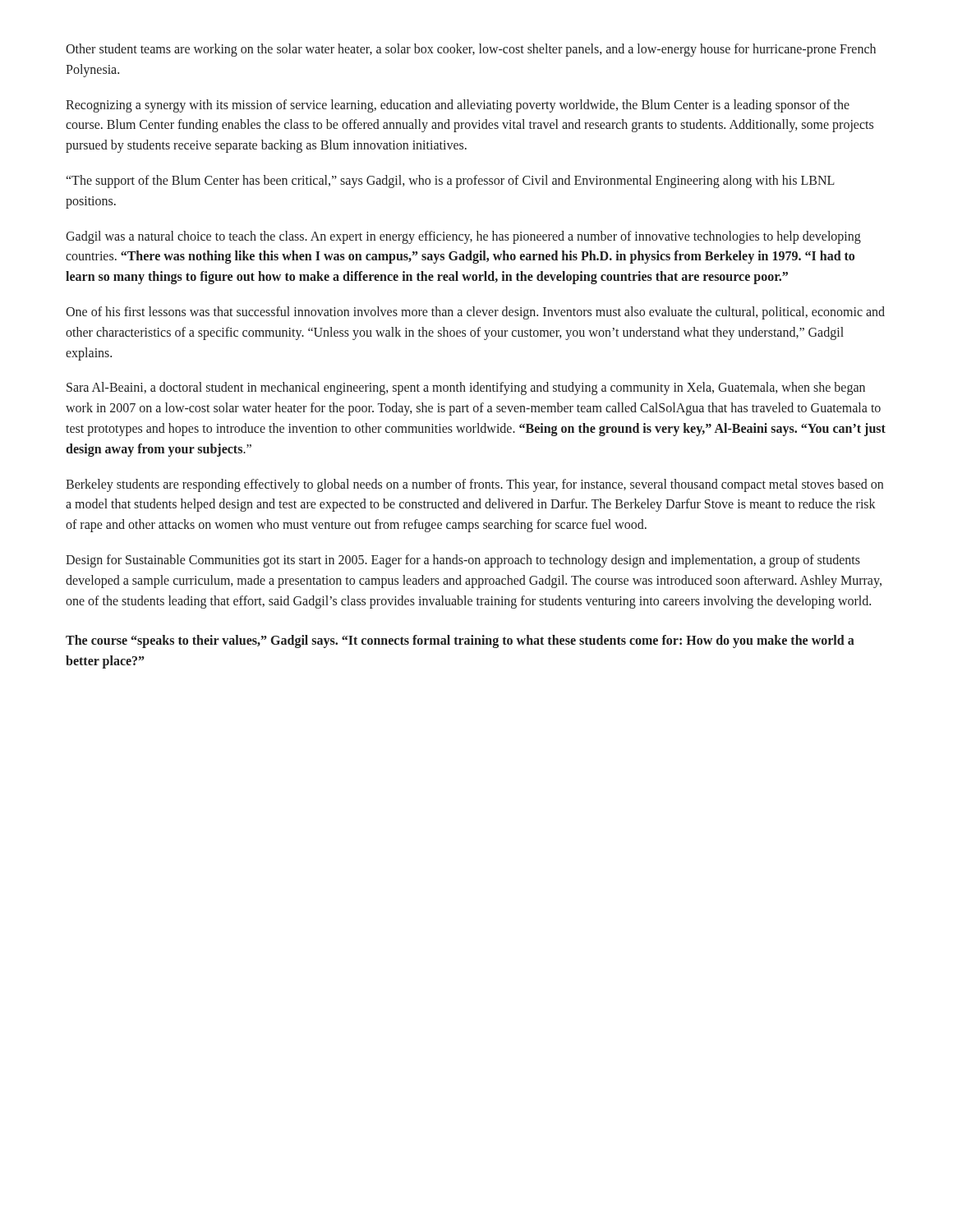Click the passage that begins "The course “speaks"
This screenshot has height=1232, width=953.
point(460,651)
